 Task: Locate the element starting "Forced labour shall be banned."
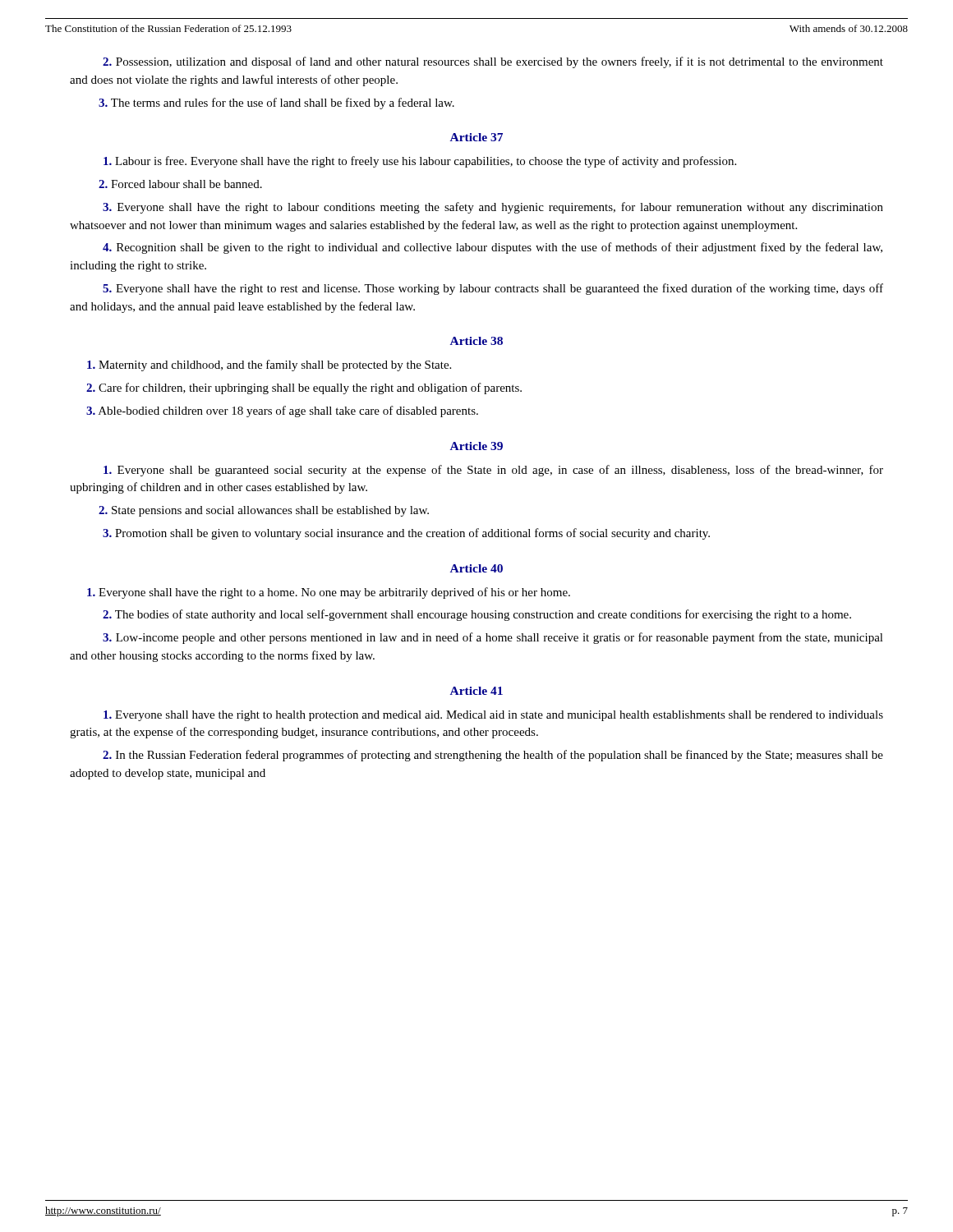[x=174, y=184]
